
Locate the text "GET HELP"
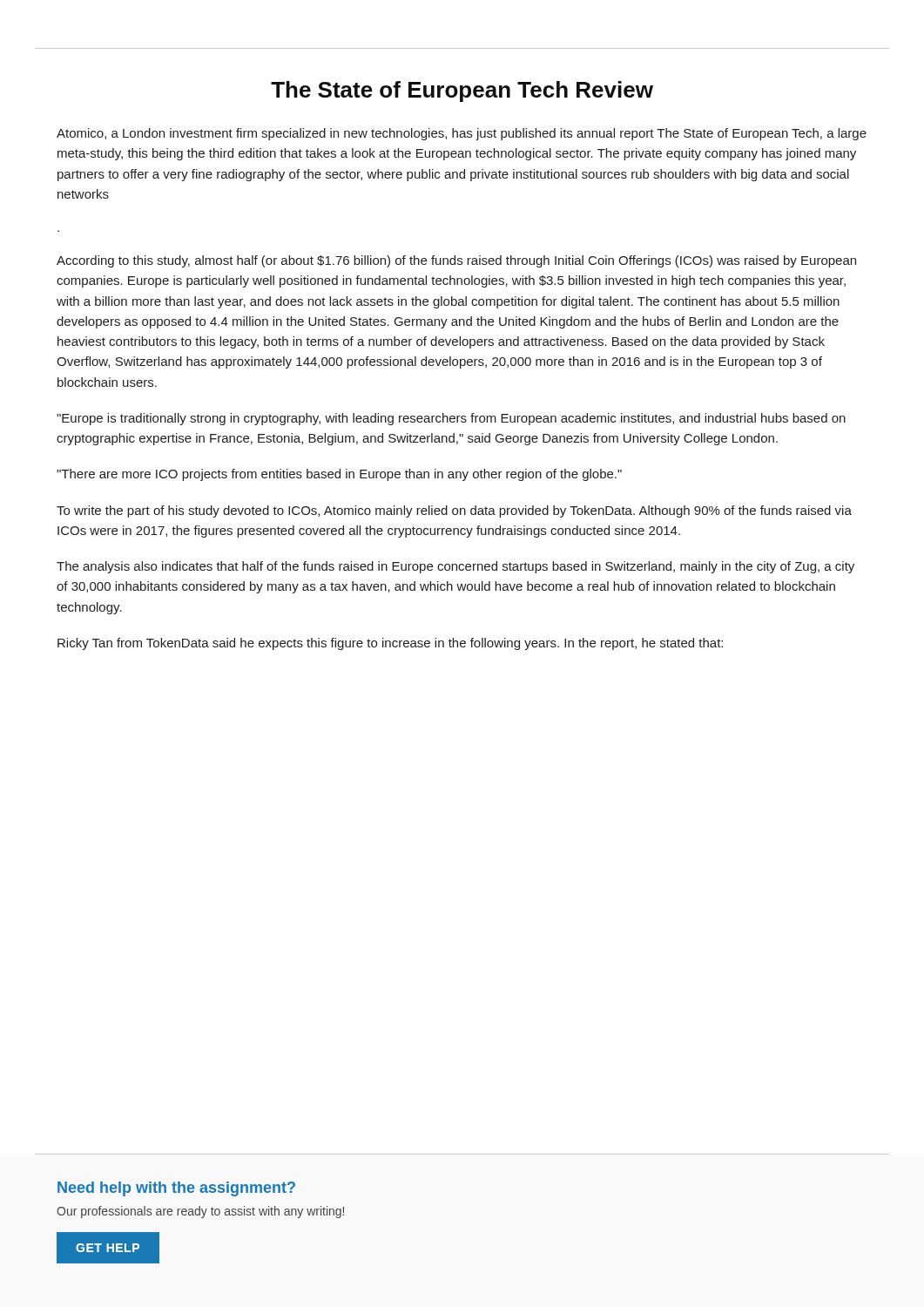(108, 1248)
